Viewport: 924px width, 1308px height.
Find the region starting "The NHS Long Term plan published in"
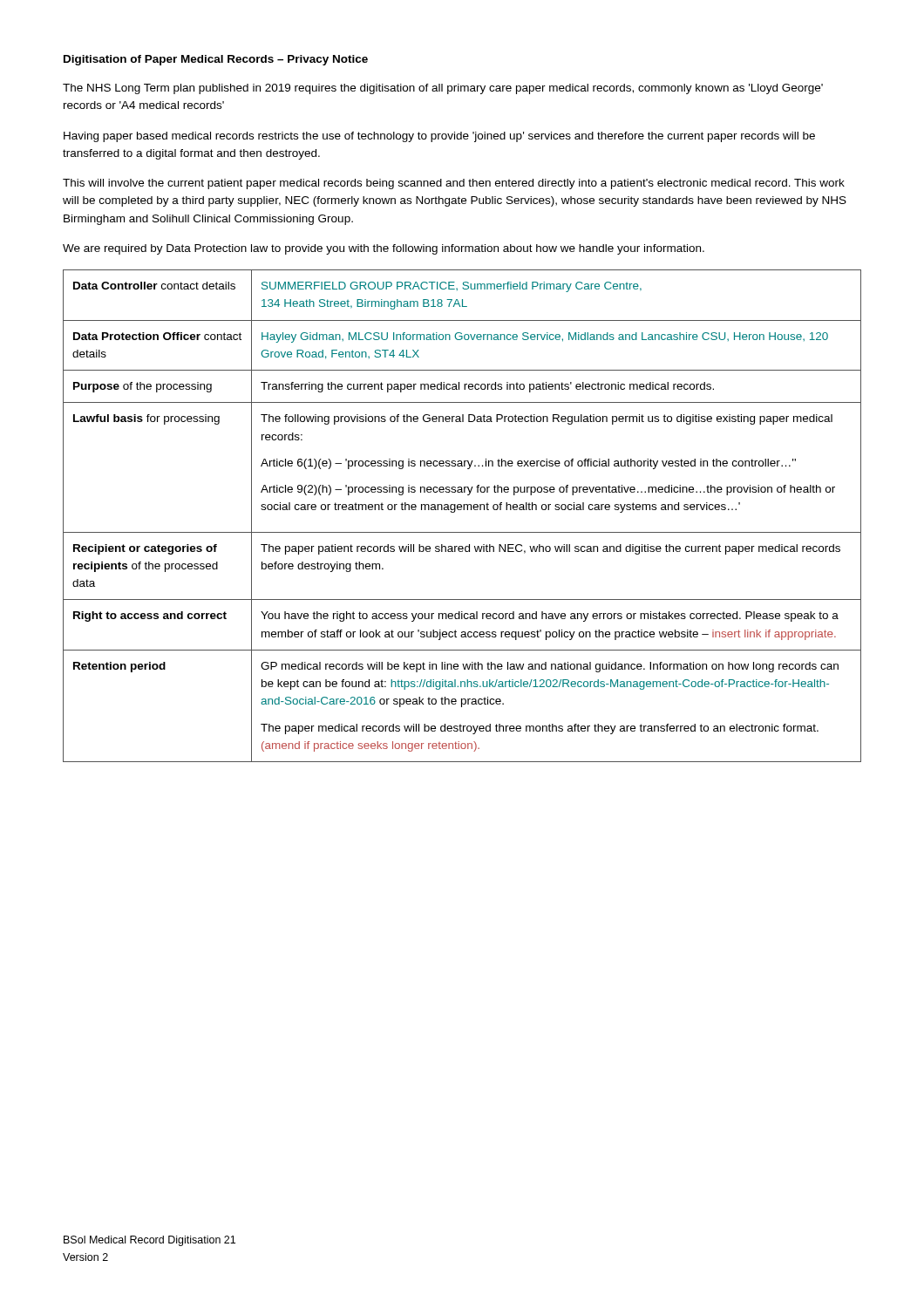443,96
